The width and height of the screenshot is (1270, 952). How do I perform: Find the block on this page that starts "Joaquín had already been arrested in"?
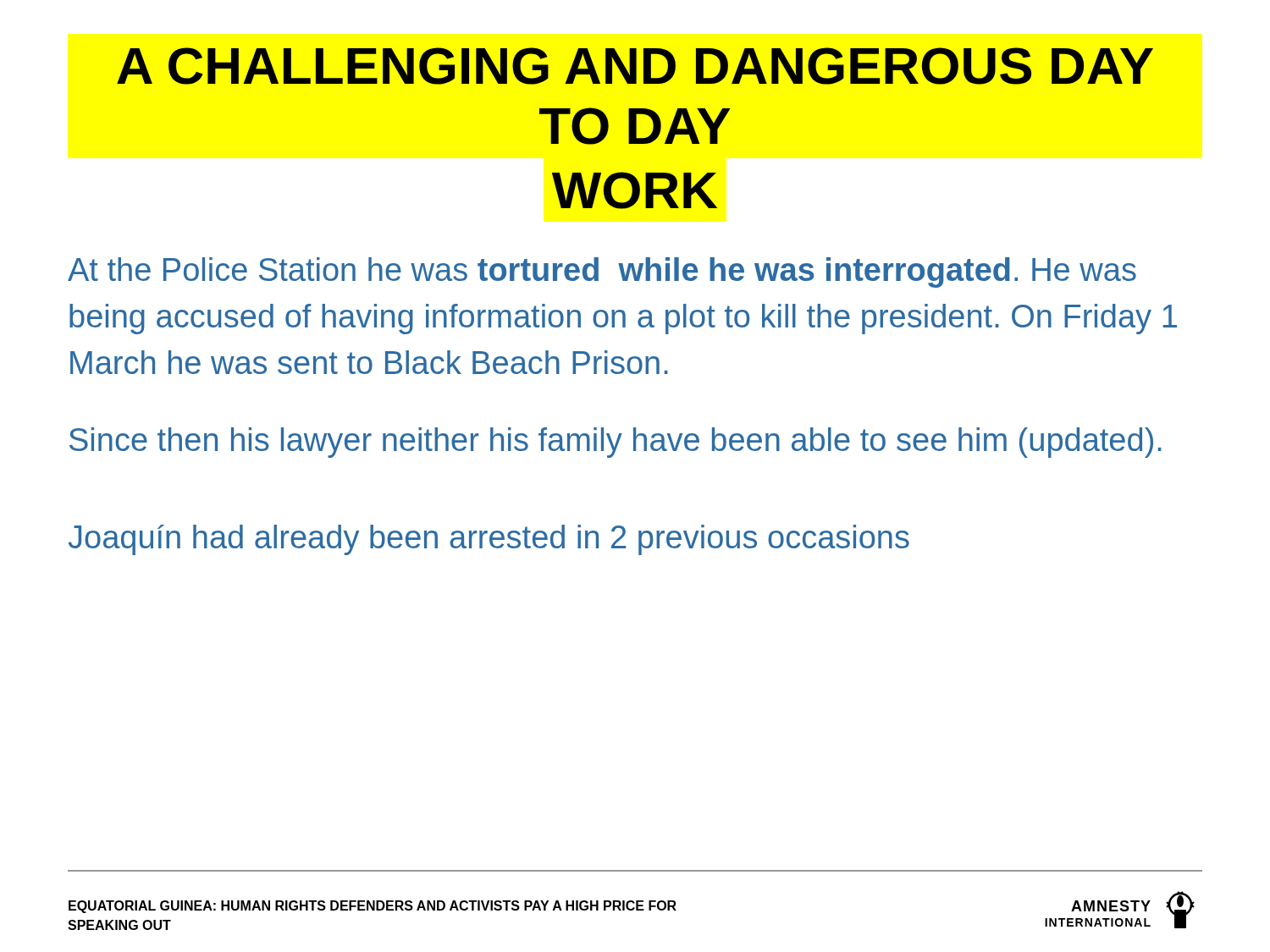point(489,538)
